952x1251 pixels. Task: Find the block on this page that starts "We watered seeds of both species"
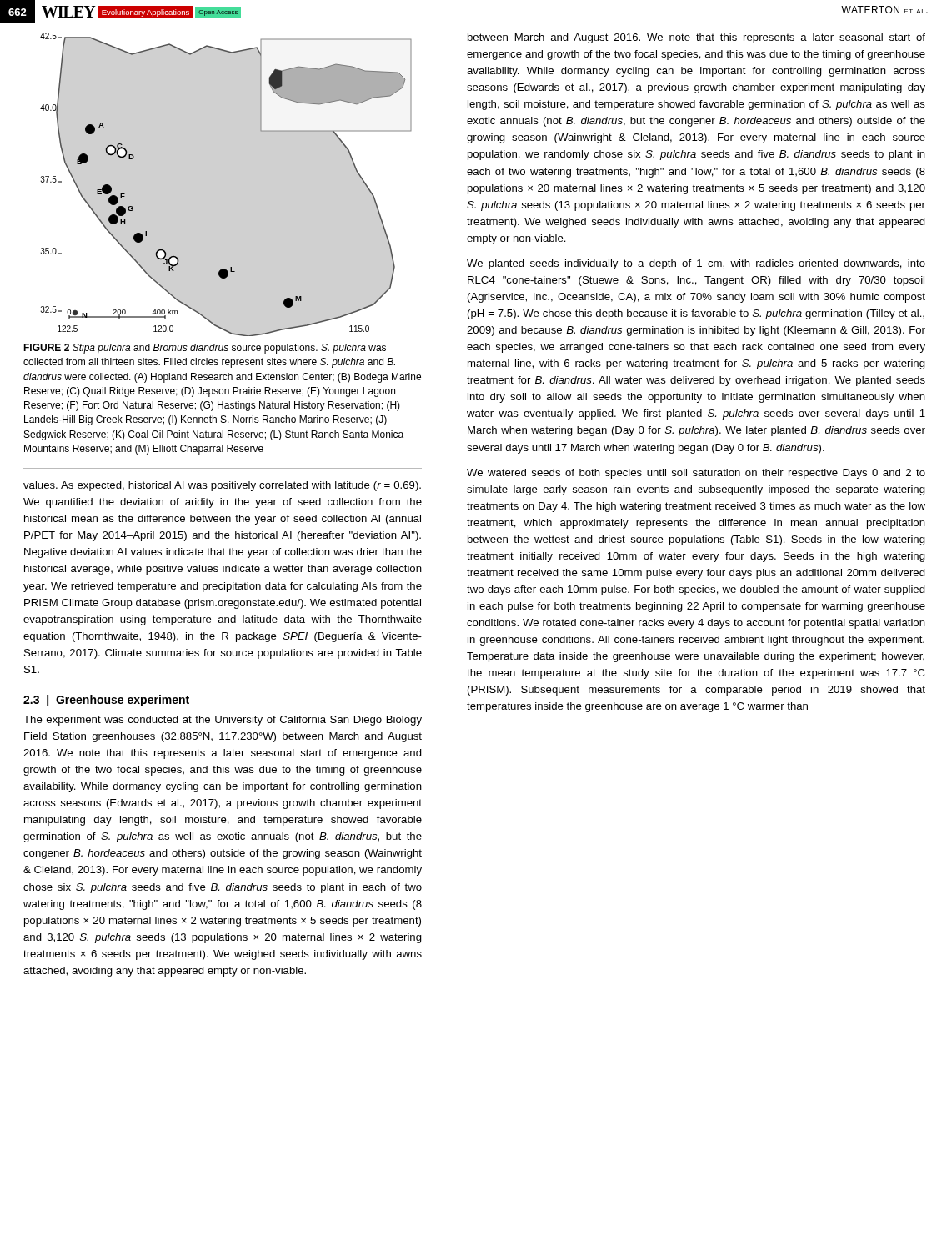coord(696,589)
